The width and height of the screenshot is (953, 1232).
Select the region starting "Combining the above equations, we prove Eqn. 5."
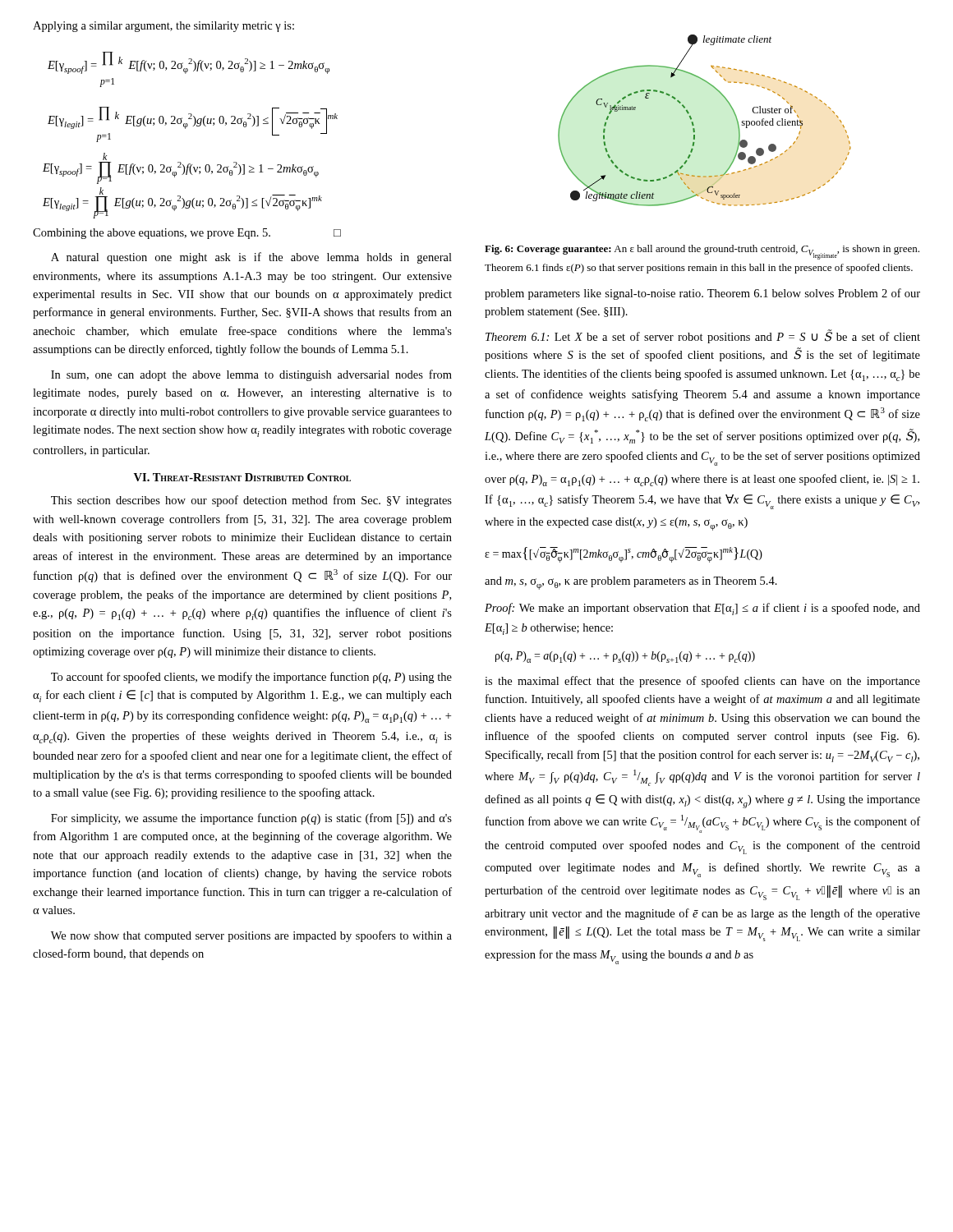point(187,232)
